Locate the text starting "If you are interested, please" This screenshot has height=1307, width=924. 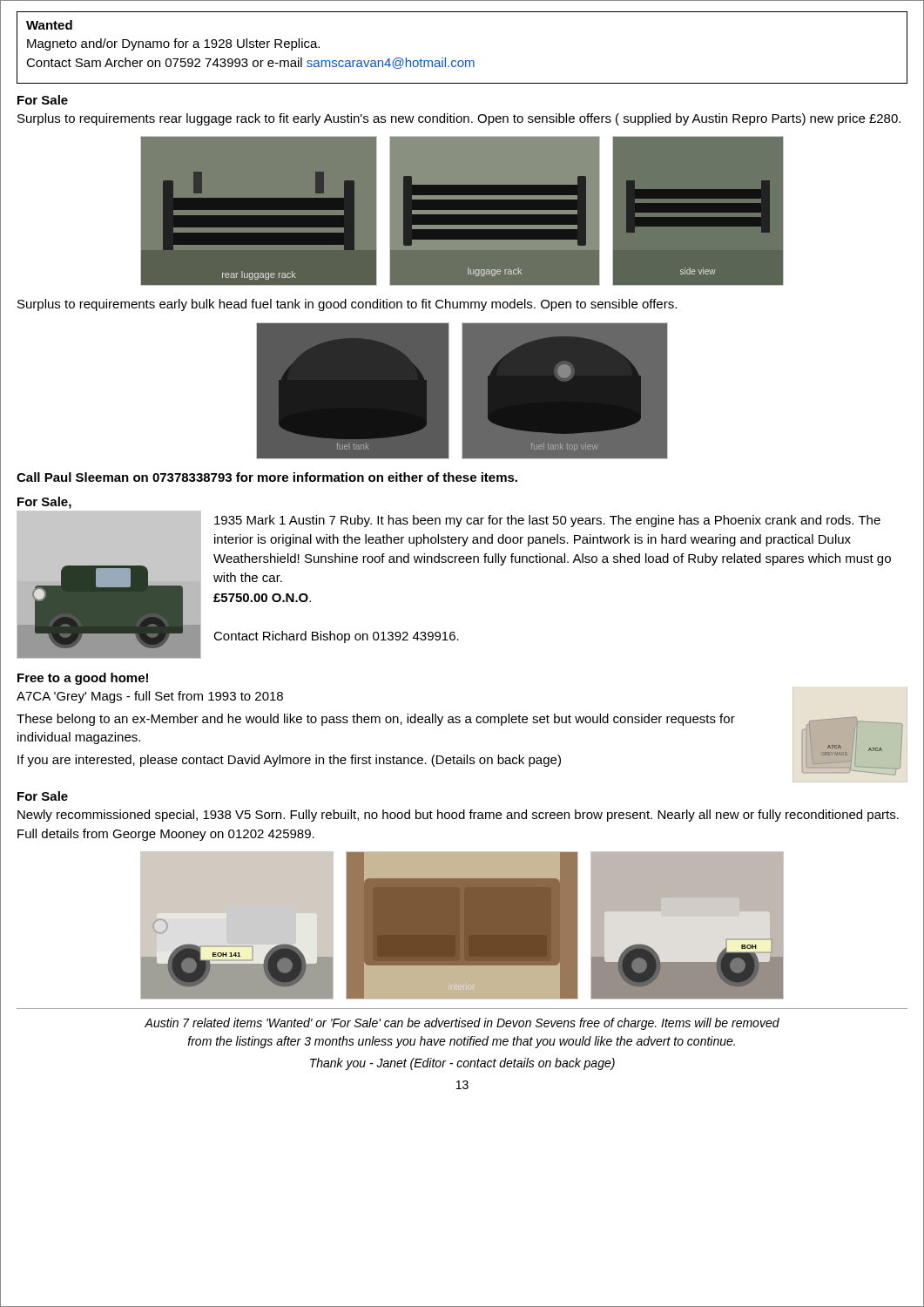289,759
